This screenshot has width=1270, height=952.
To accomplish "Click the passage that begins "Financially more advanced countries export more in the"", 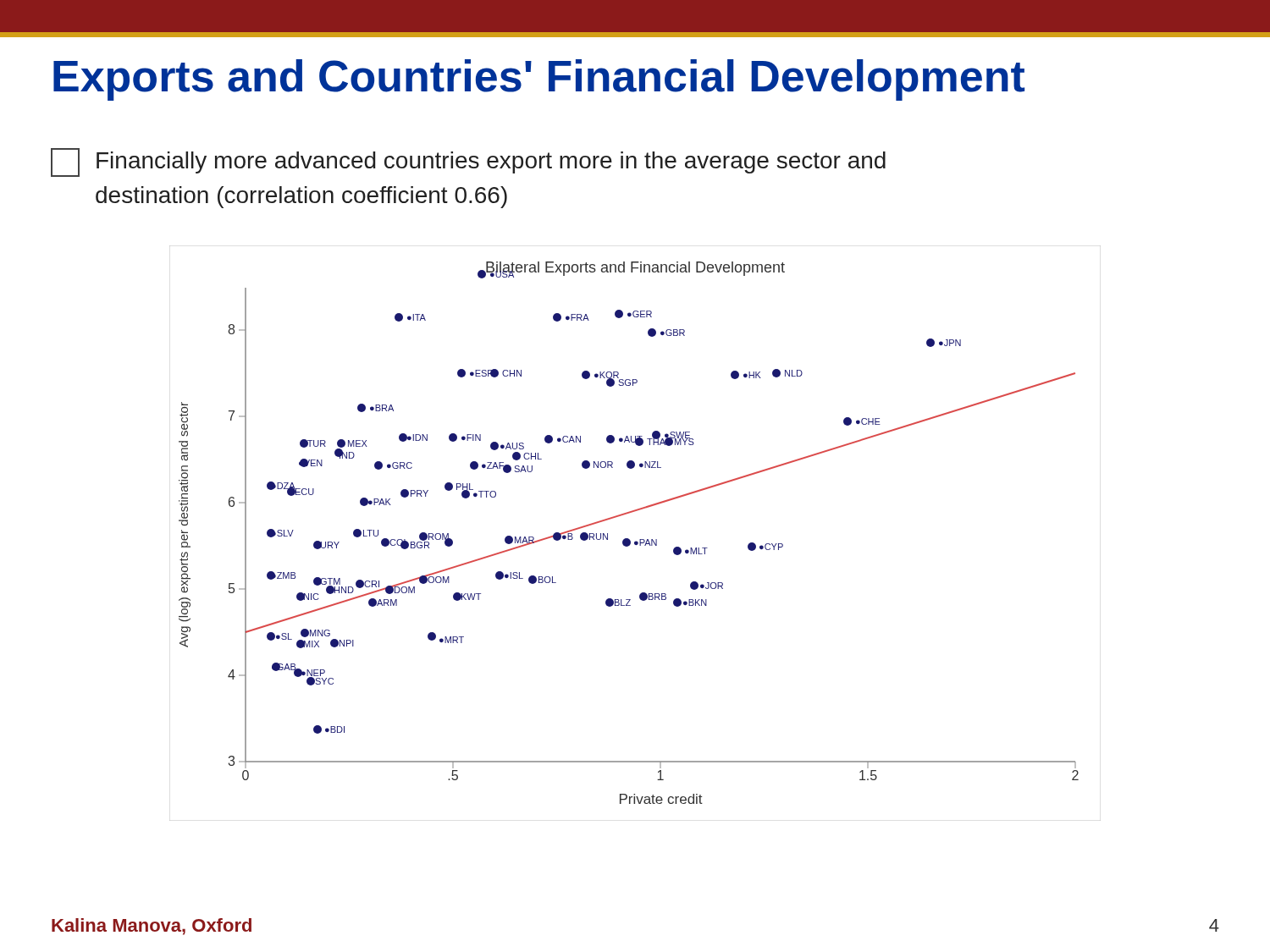I will pos(469,178).
